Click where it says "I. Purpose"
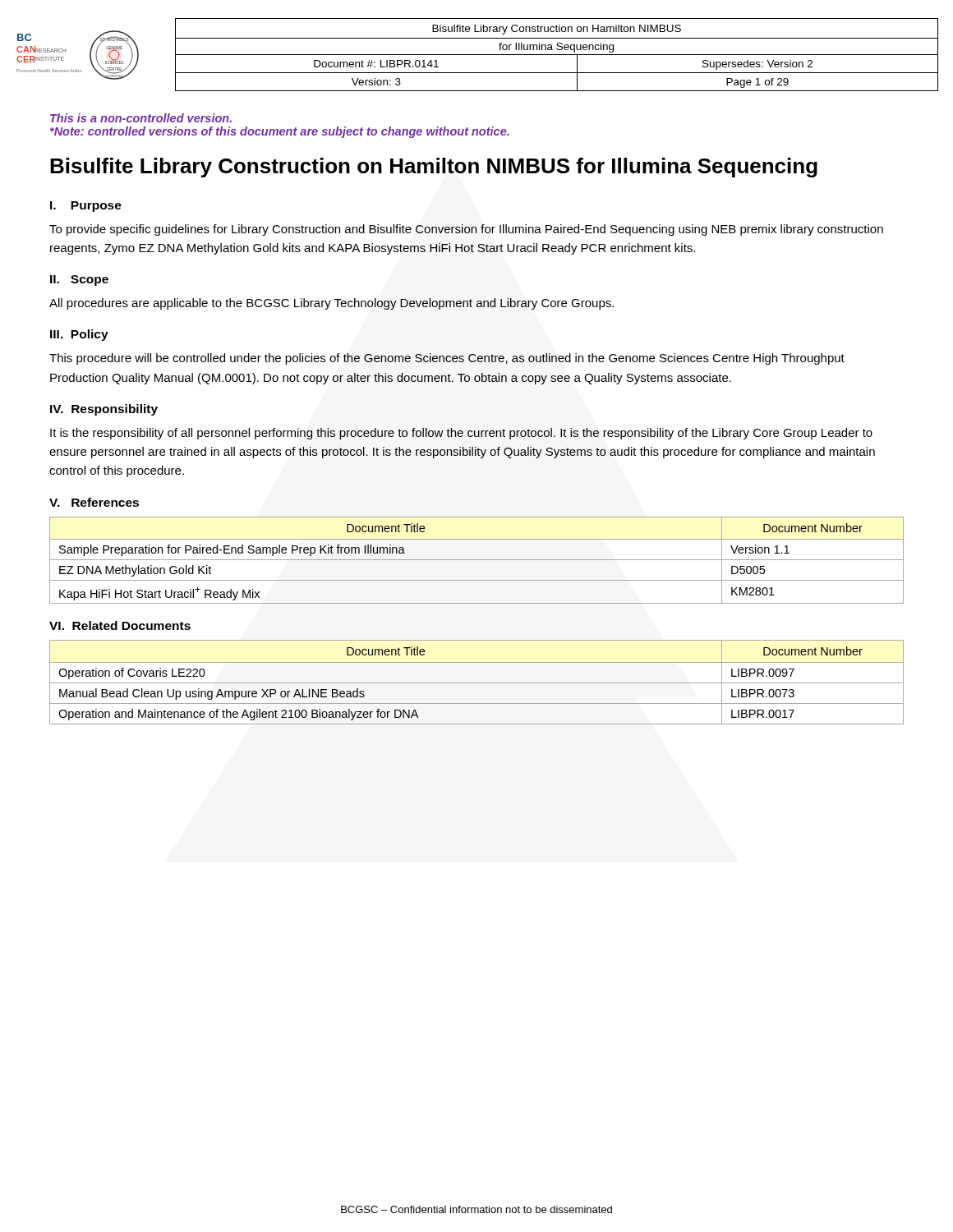The image size is (953, 1232). 85,205
